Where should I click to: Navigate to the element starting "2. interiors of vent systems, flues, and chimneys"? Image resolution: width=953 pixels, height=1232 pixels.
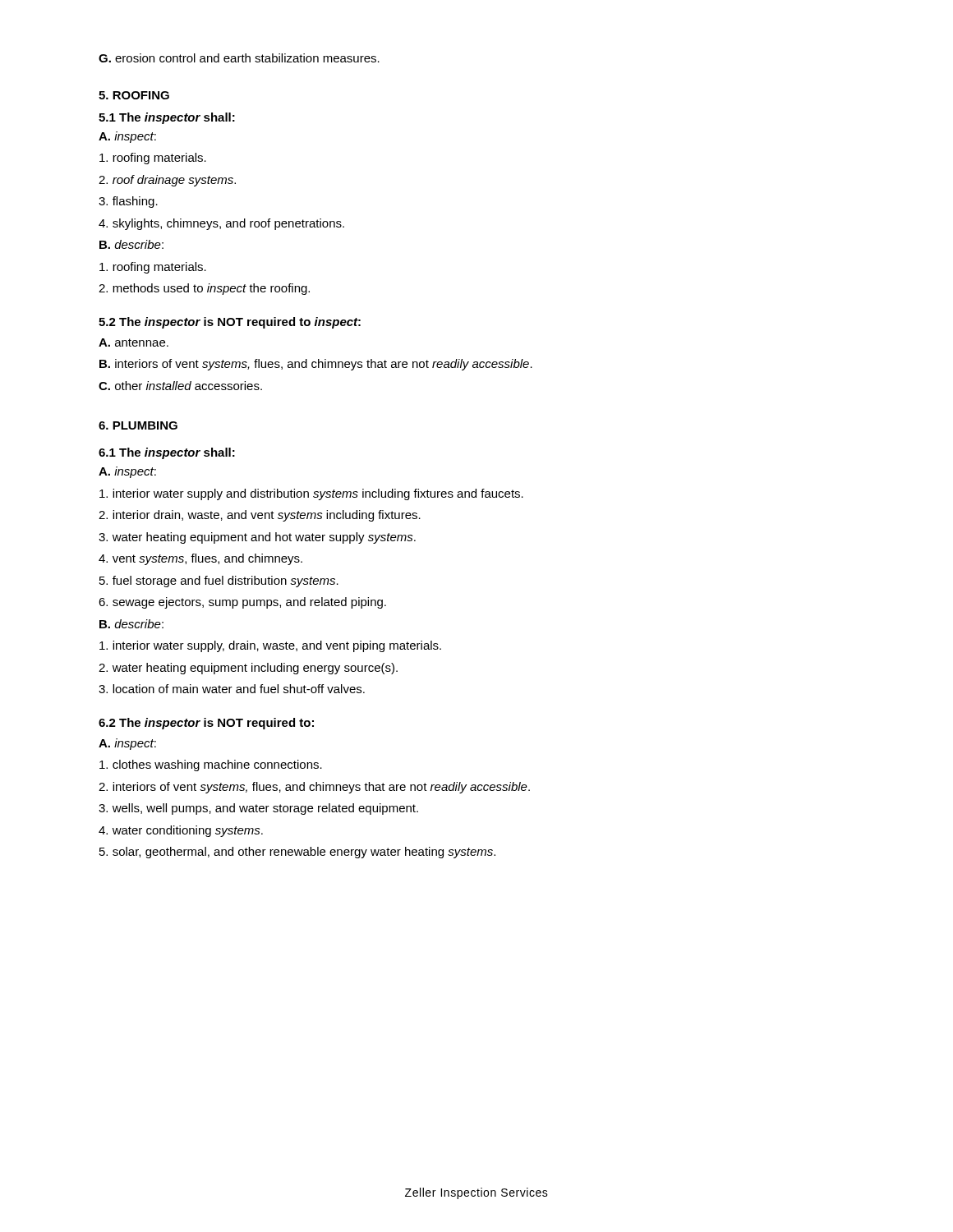click(x=315, y=786)
